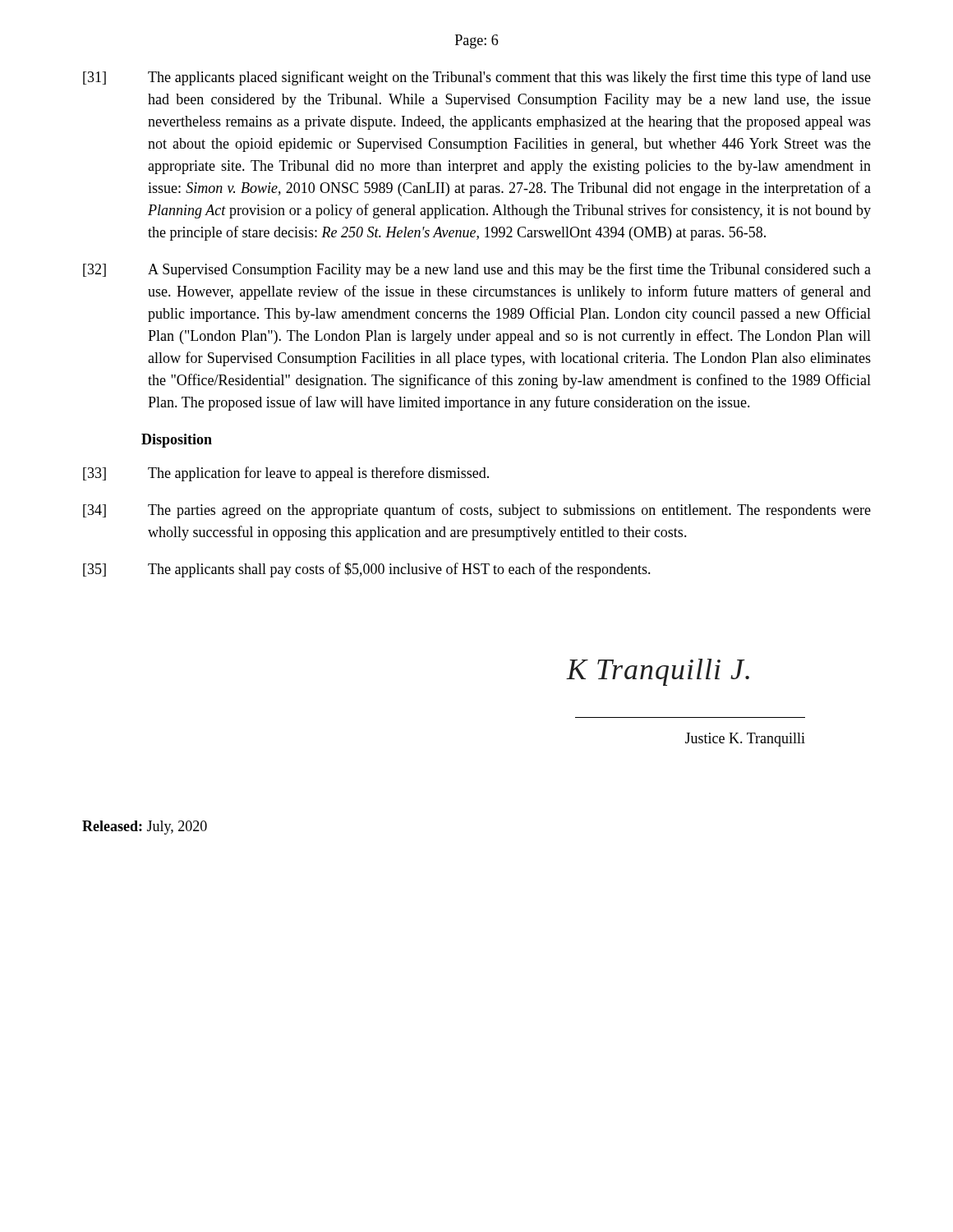Find the list item that reads "[32] A Supervised Consumption Facility may be"

point(476,336)
